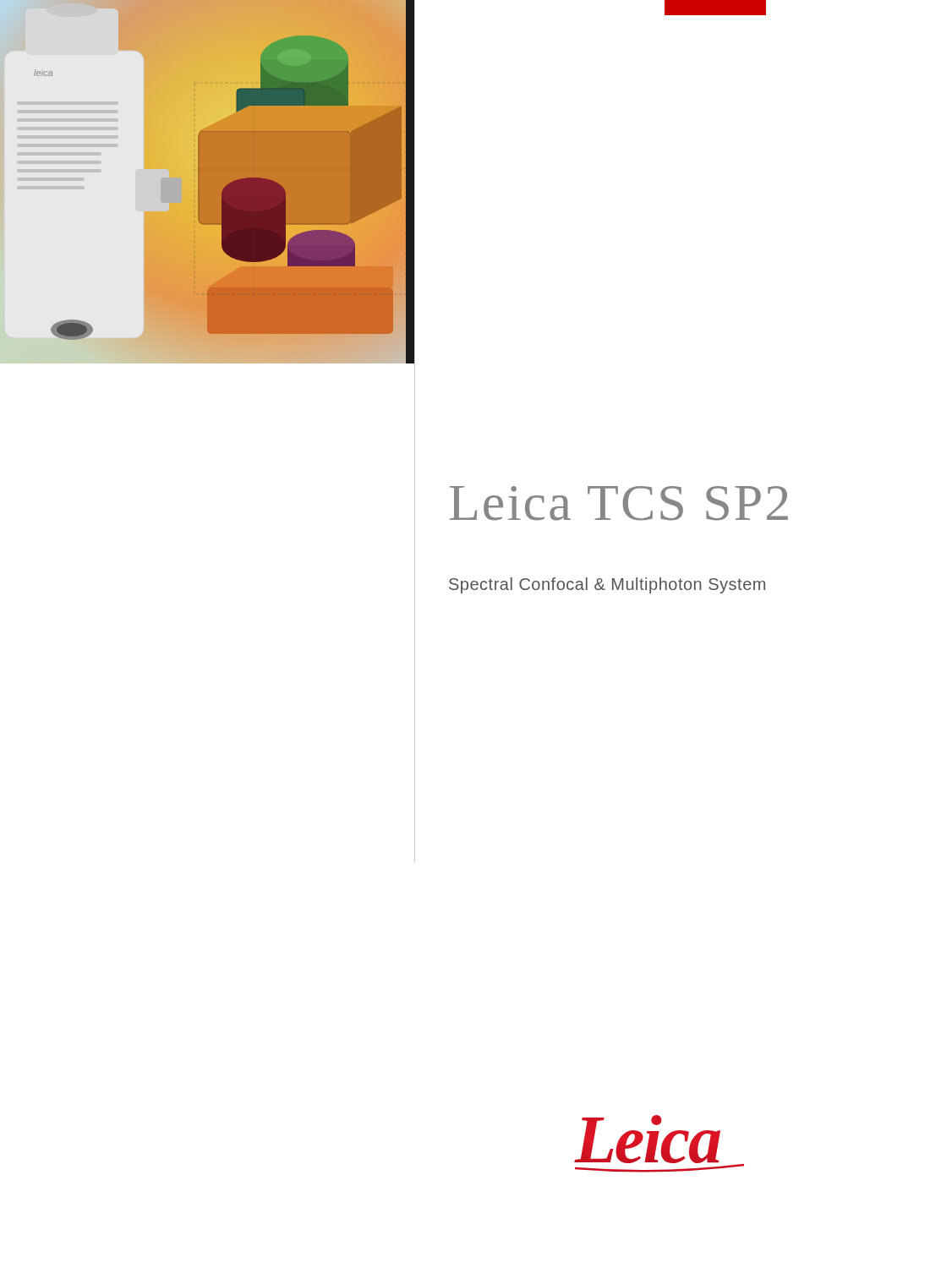Viewport: 952px width, 1268px height.
Task: Click on the logo
Action: point(659,1137)
